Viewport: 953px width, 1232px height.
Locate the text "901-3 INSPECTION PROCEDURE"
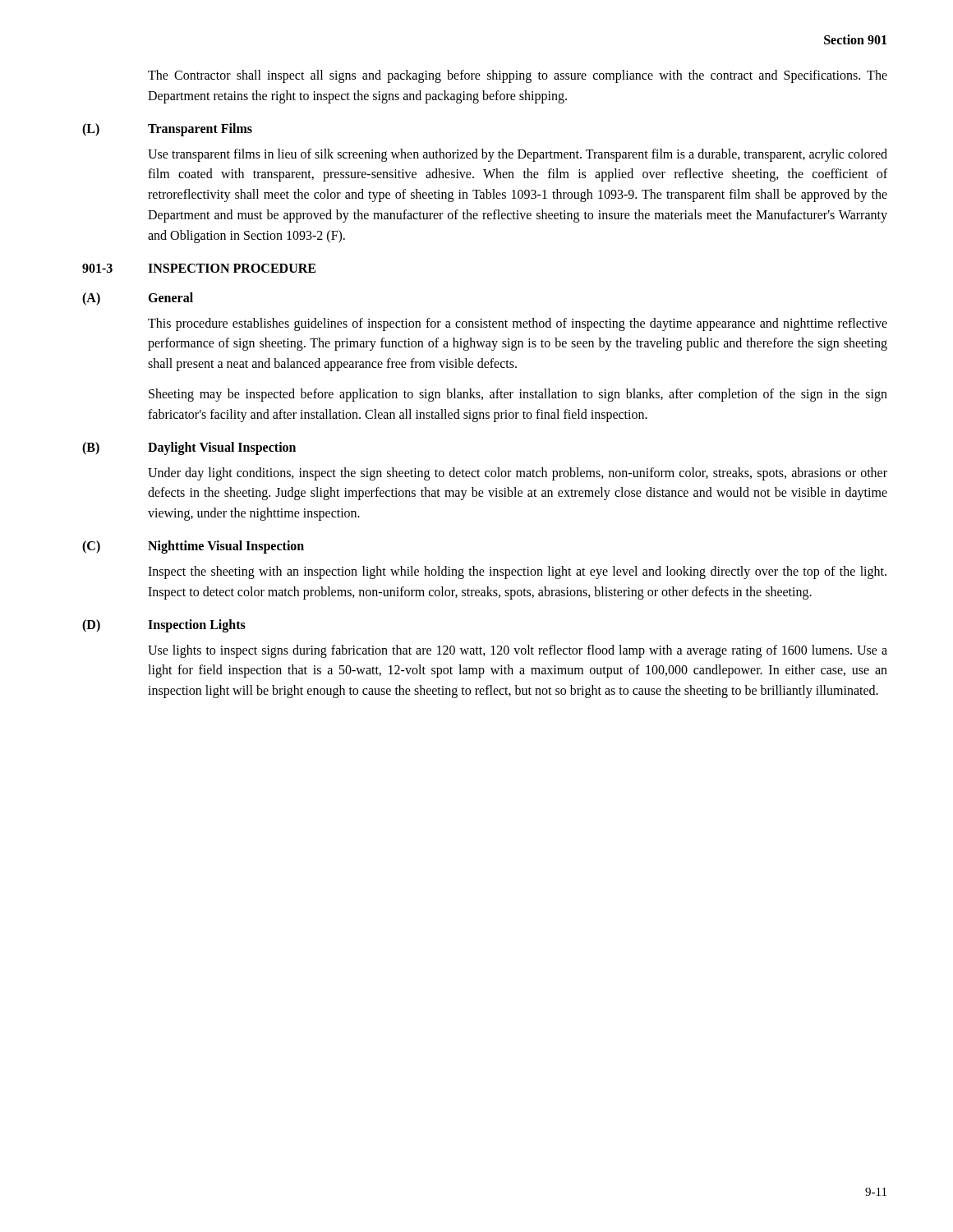(199, 268)
